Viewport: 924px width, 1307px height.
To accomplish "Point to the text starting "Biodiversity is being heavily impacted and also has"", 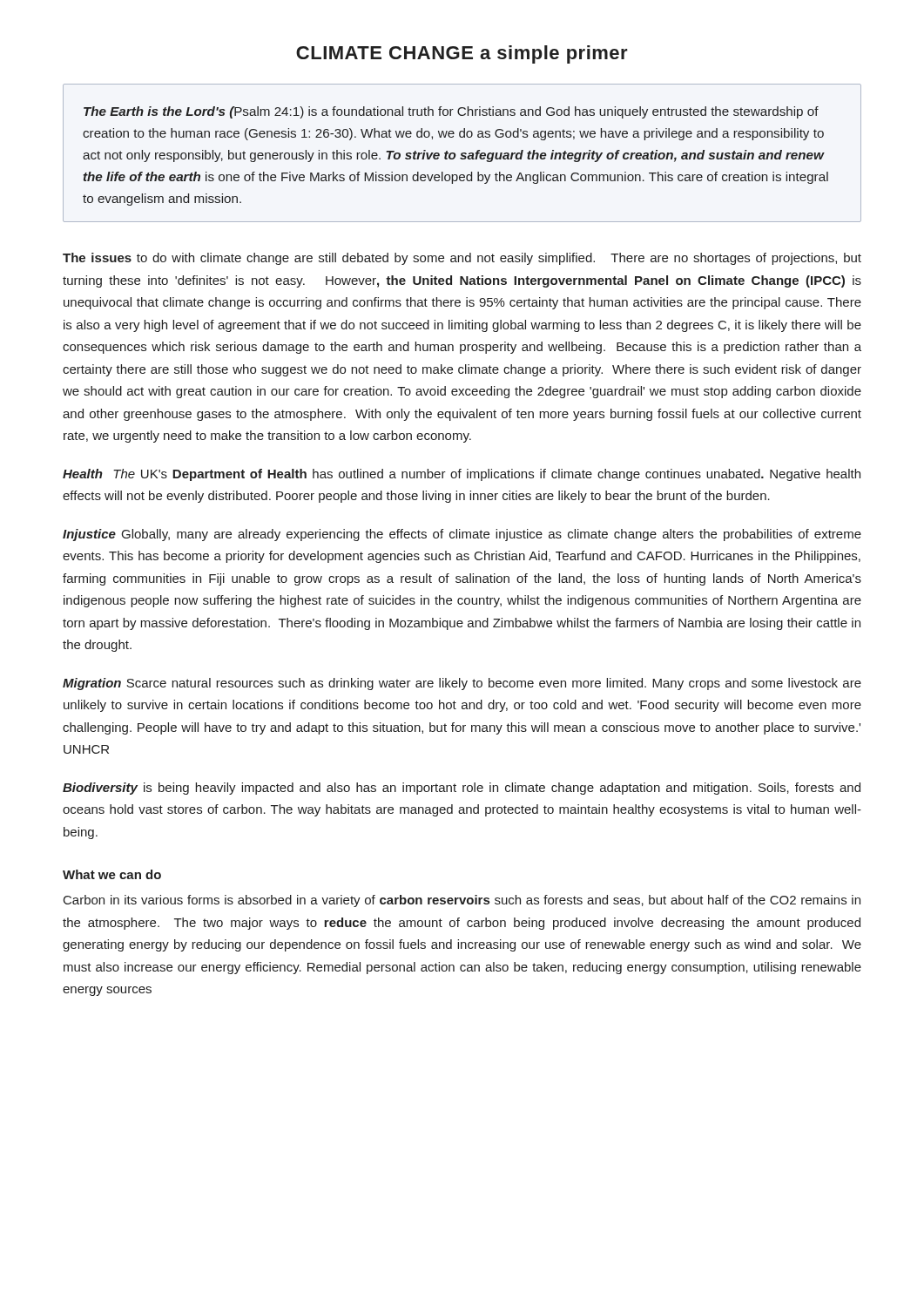I will pyautogui.click(x=462, y=810).
